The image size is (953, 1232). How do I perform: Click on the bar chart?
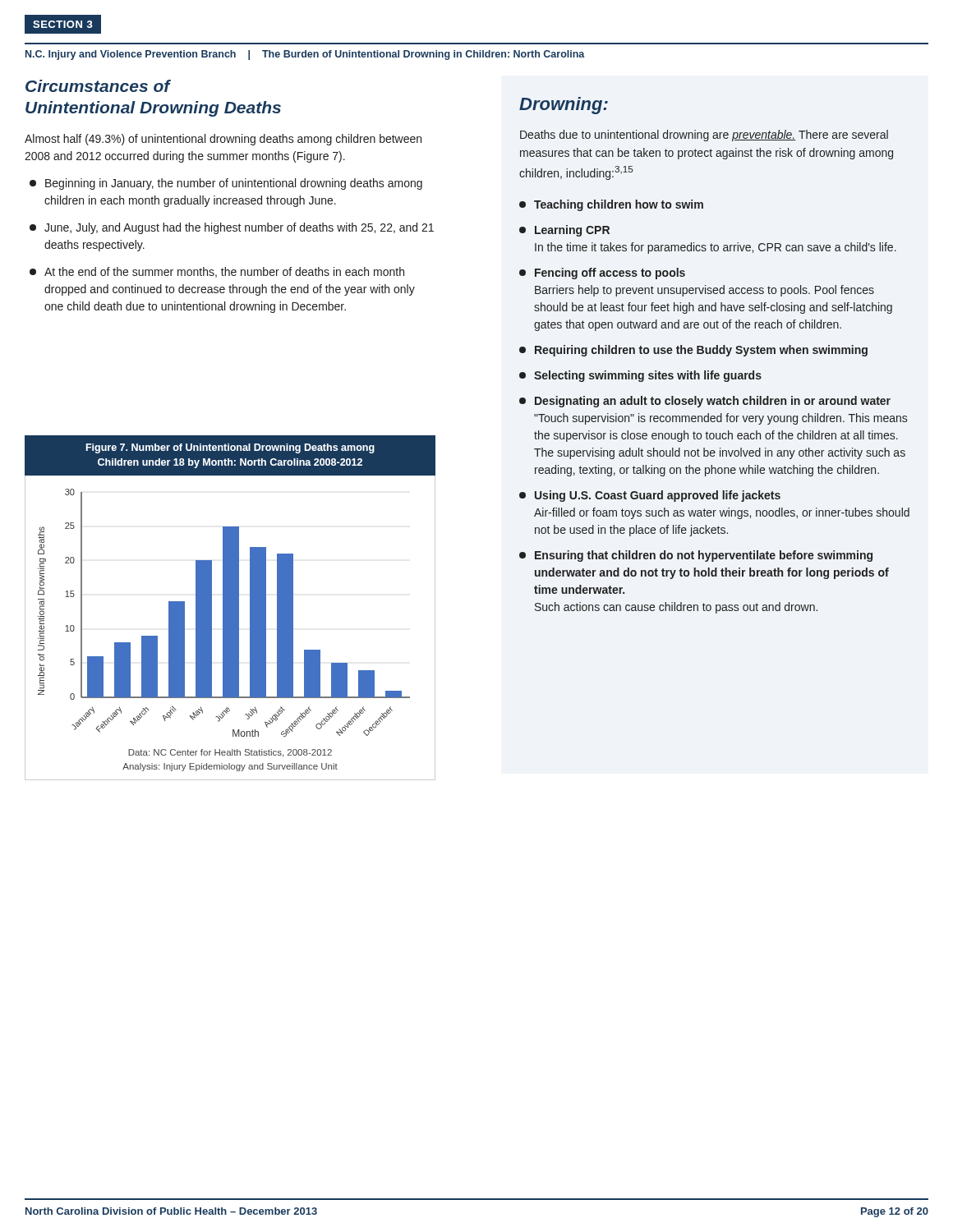tap(230, 612)
